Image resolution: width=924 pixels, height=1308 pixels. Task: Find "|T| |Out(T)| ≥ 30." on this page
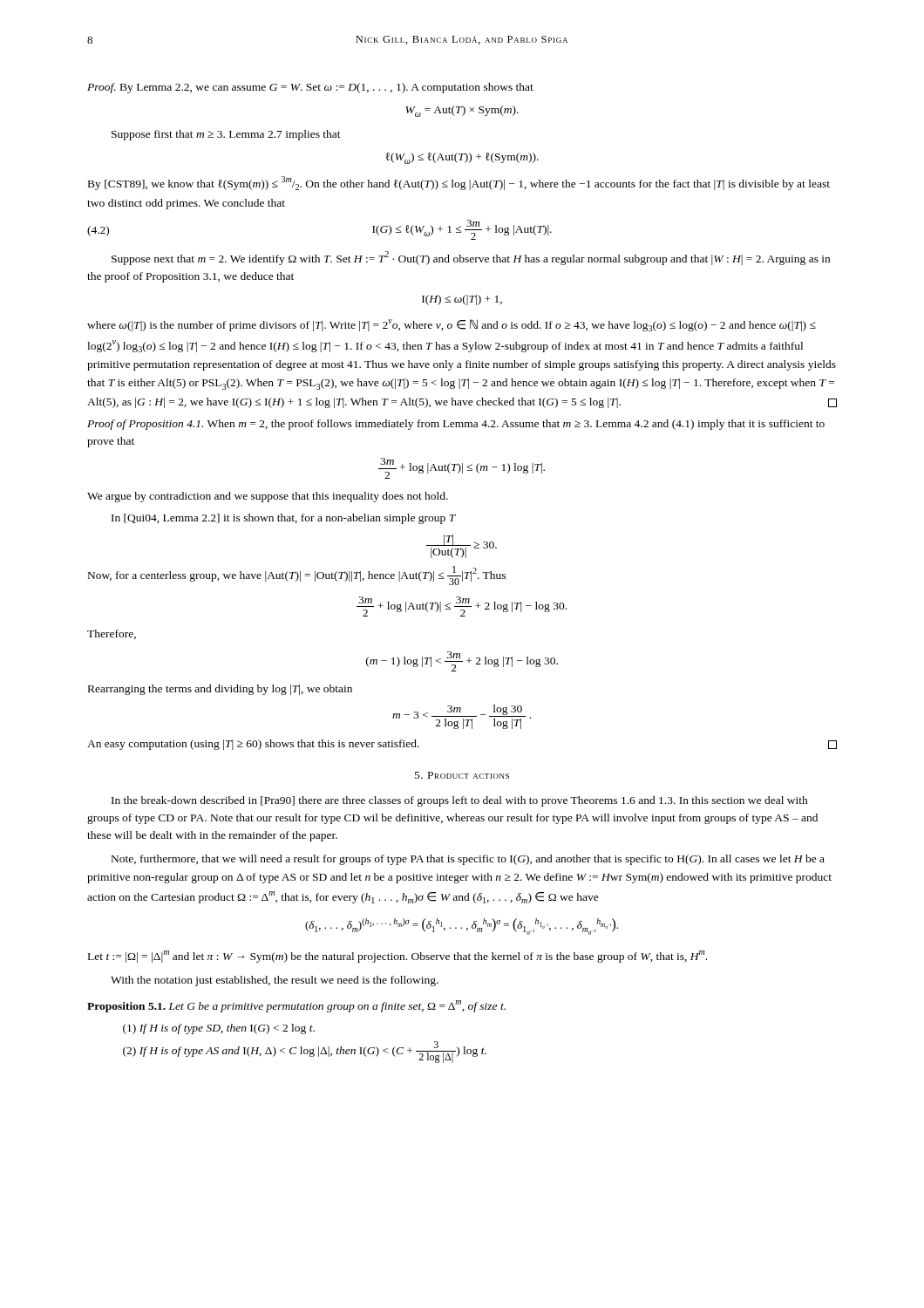tap(462, 546)
